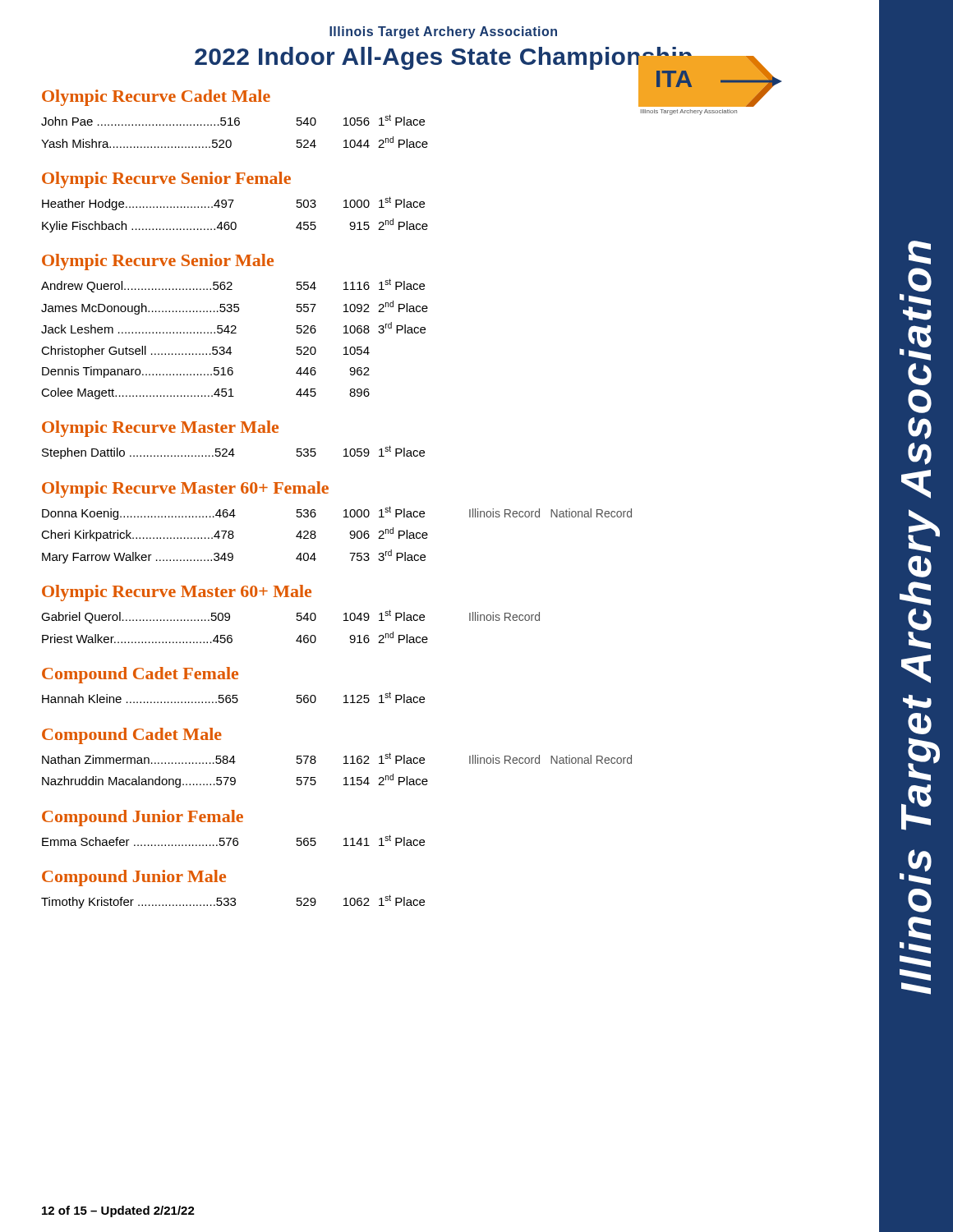Image resolution: width=953 pixels, height=1232 pixels.
Task: Select the section header that says "Compound Junior Male"
Action: [134, 876]
